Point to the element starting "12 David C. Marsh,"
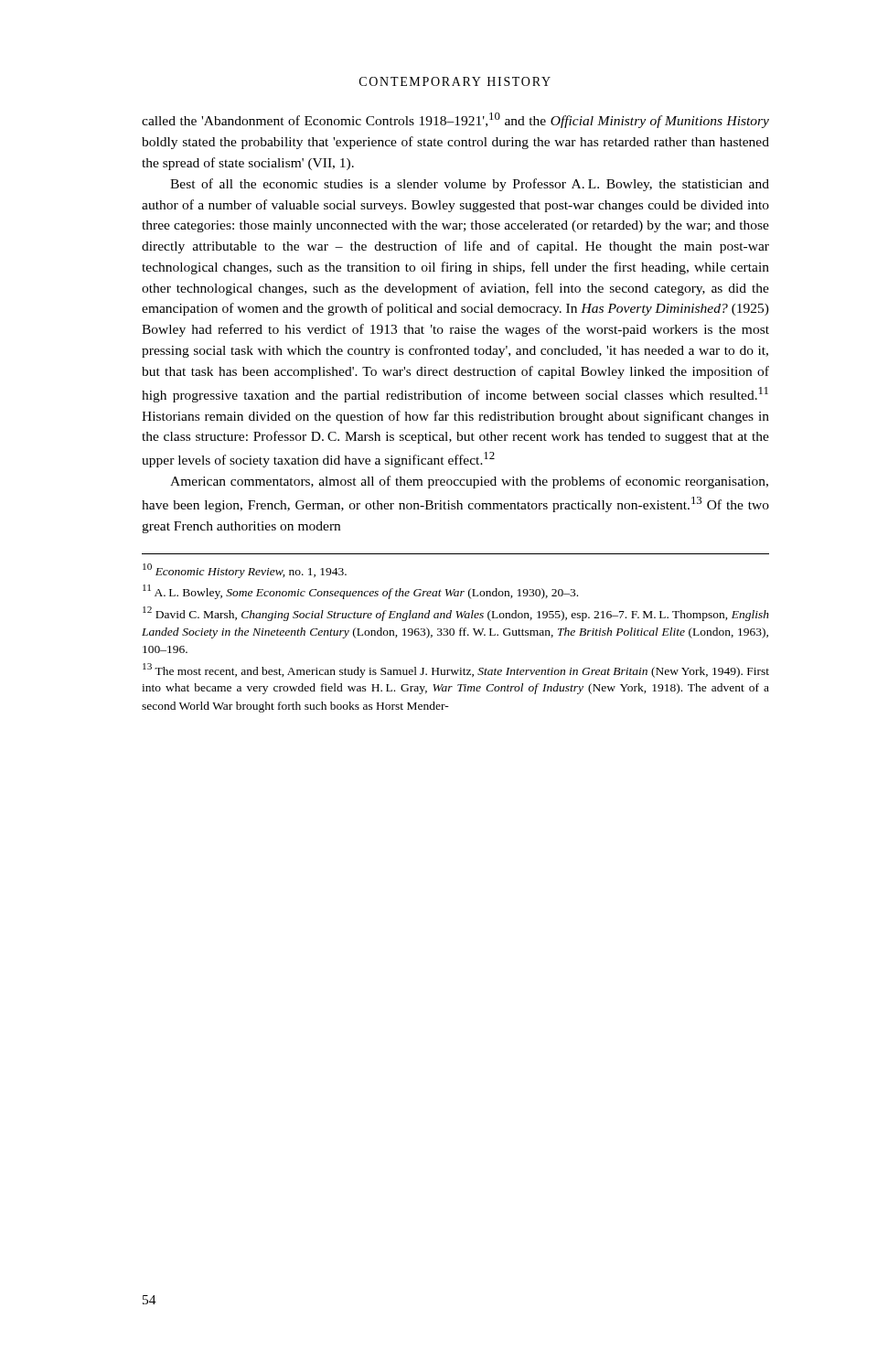888x1372 pixels. point(455,630)
